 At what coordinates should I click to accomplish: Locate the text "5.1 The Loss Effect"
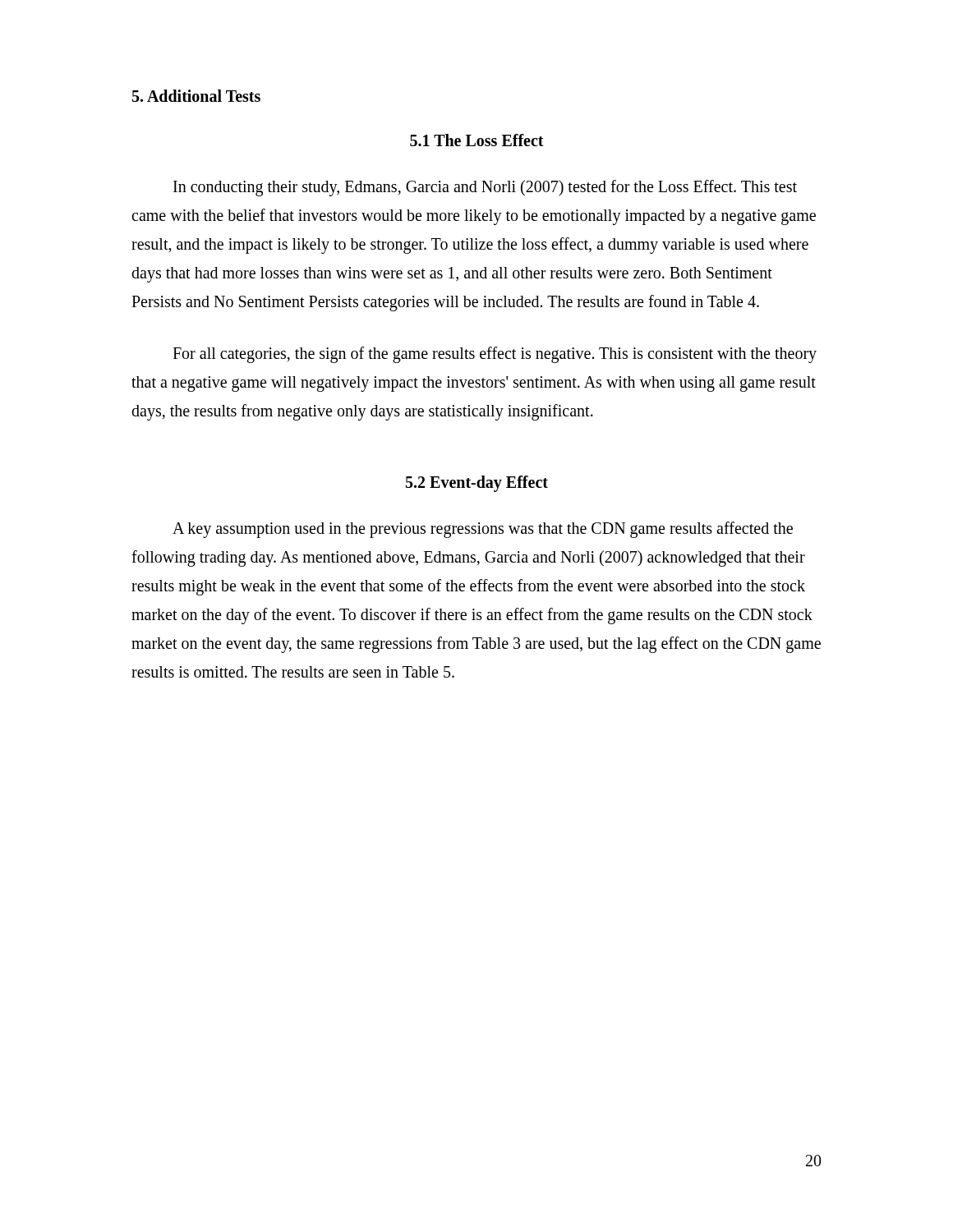click(x=476, y=140)
